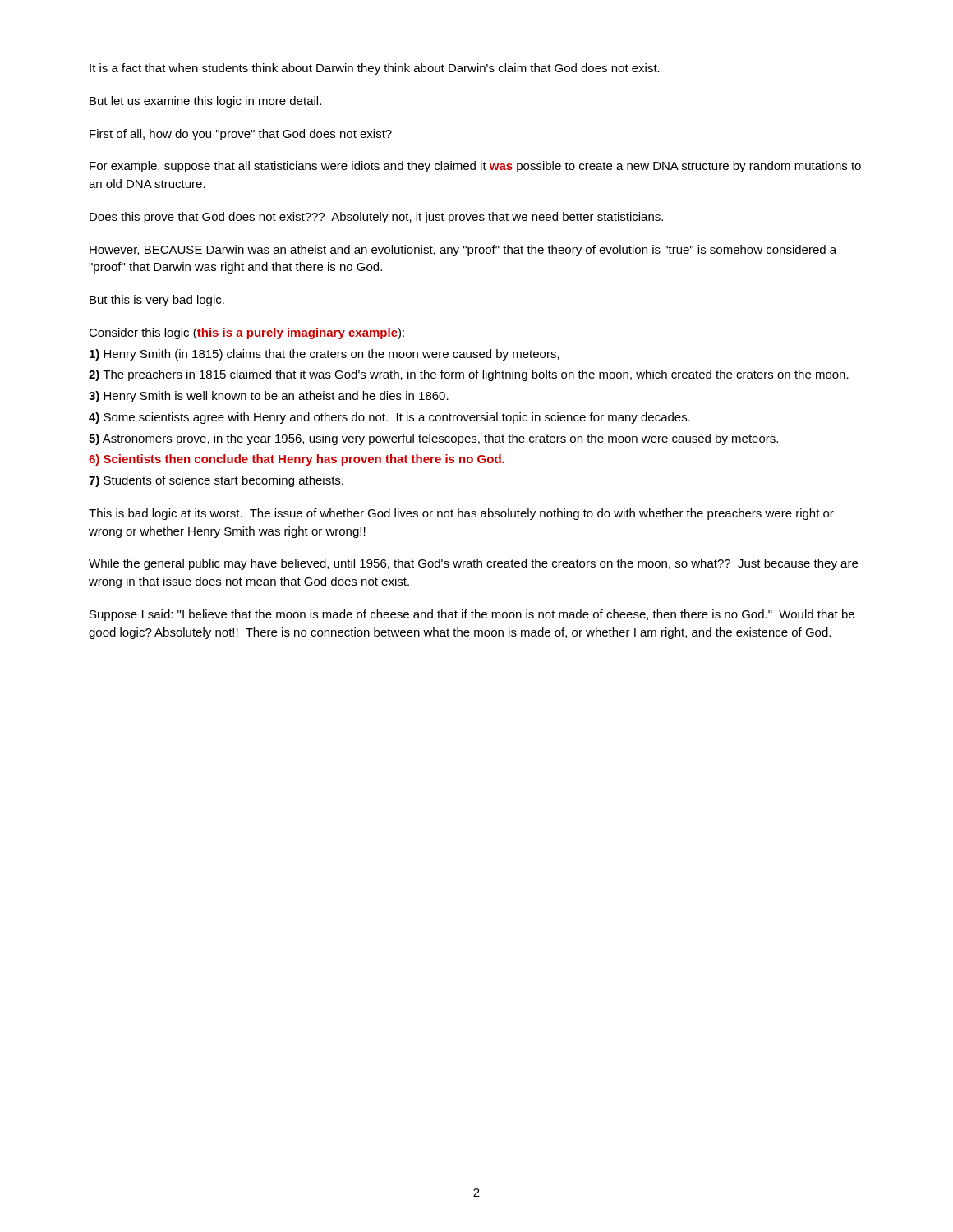Locate the block of text that opens with "This is bad logic at its worst. The"
953x1232 pixels.
(x=461, y=522)
